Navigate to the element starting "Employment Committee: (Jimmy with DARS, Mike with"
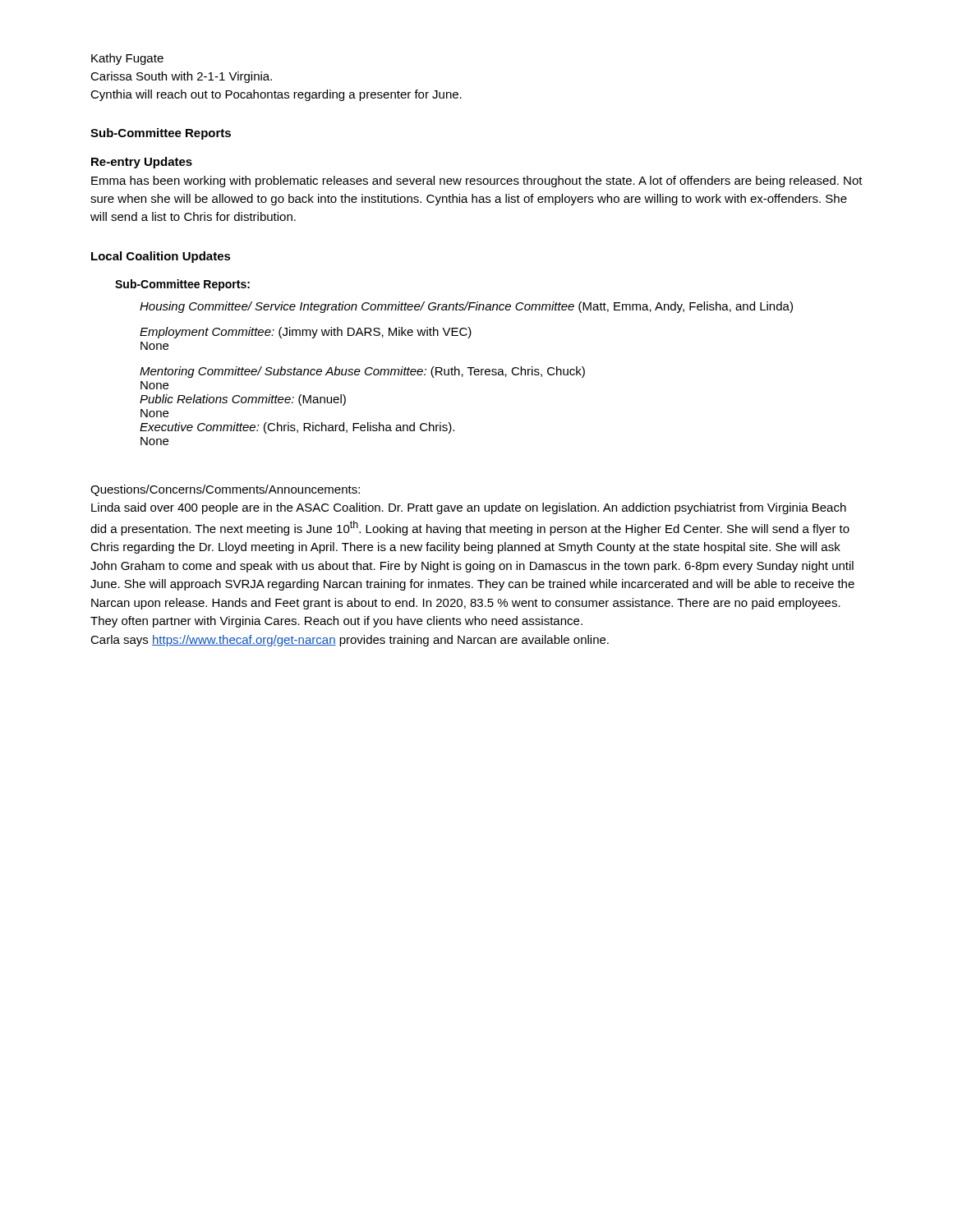The width and height of the screenshot is (953, 1232). pyautogui.click(x=306, y=338)
